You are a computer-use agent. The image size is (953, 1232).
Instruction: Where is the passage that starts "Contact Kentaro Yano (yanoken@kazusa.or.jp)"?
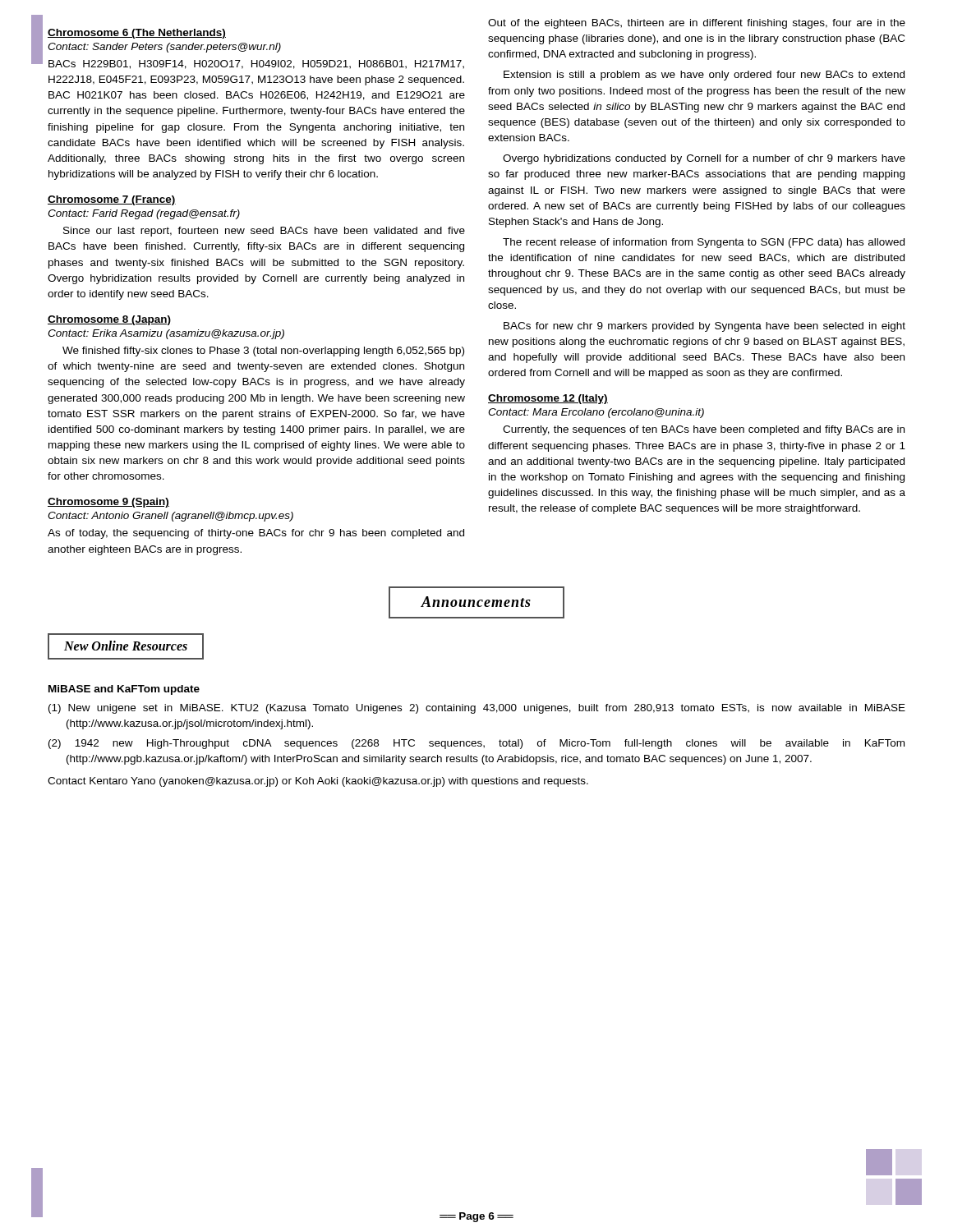tap(476, 781)
